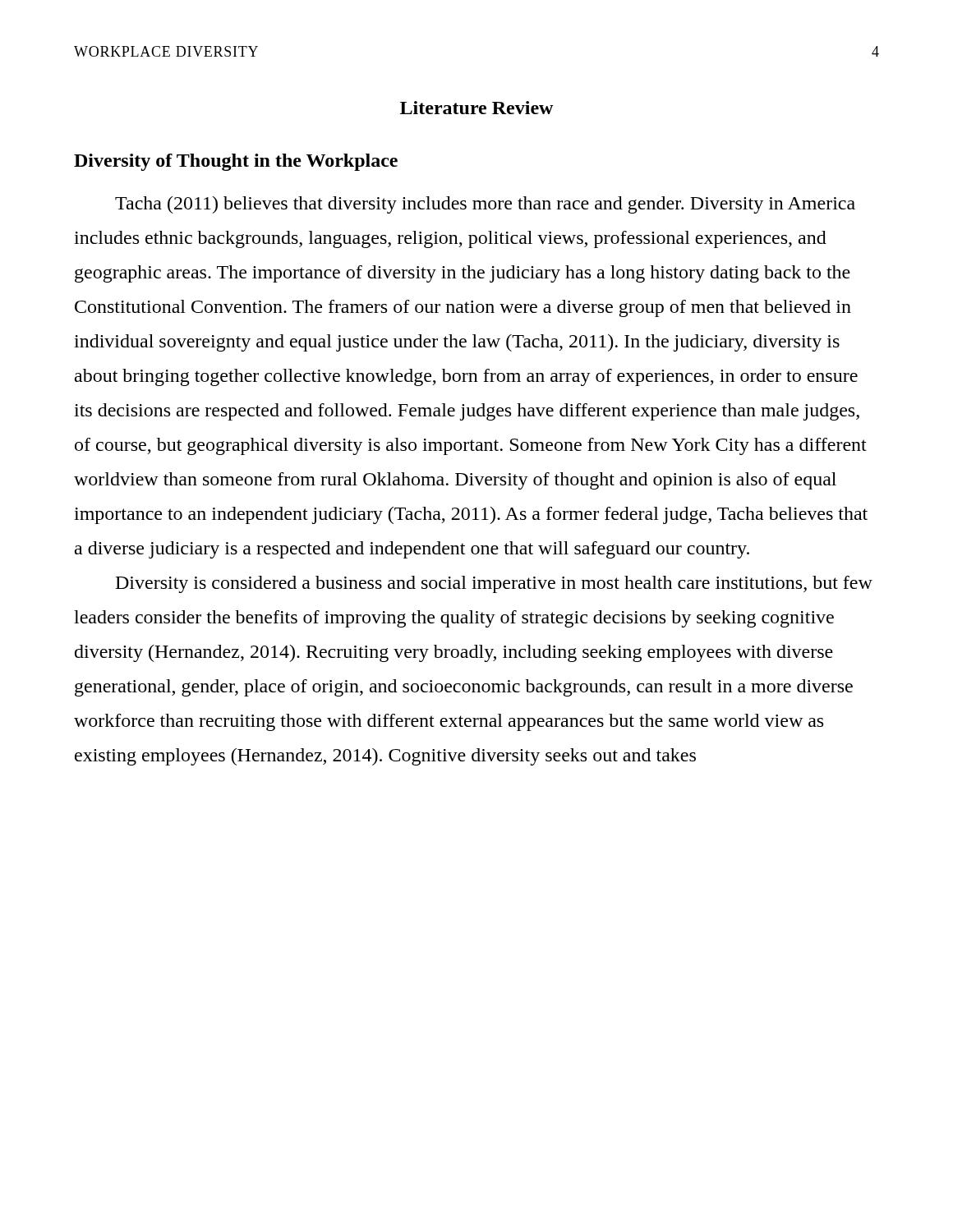Click the passage that begins "Tacha (2011) believes that"
Viewport: 953px width, 1232px height.
(x=471, y=375)
